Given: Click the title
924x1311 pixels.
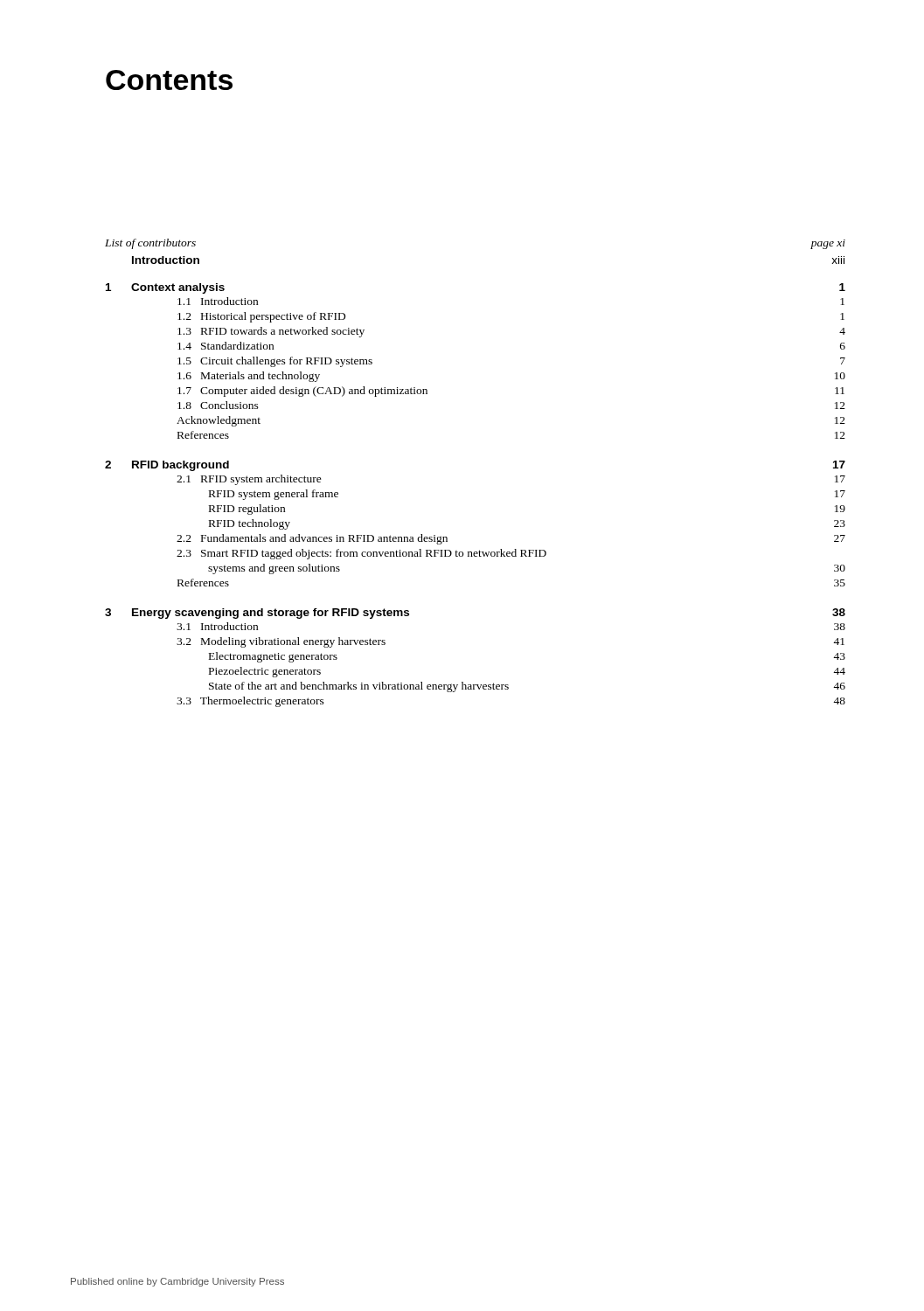Looking at the screenshot, I should pos(169,80).
